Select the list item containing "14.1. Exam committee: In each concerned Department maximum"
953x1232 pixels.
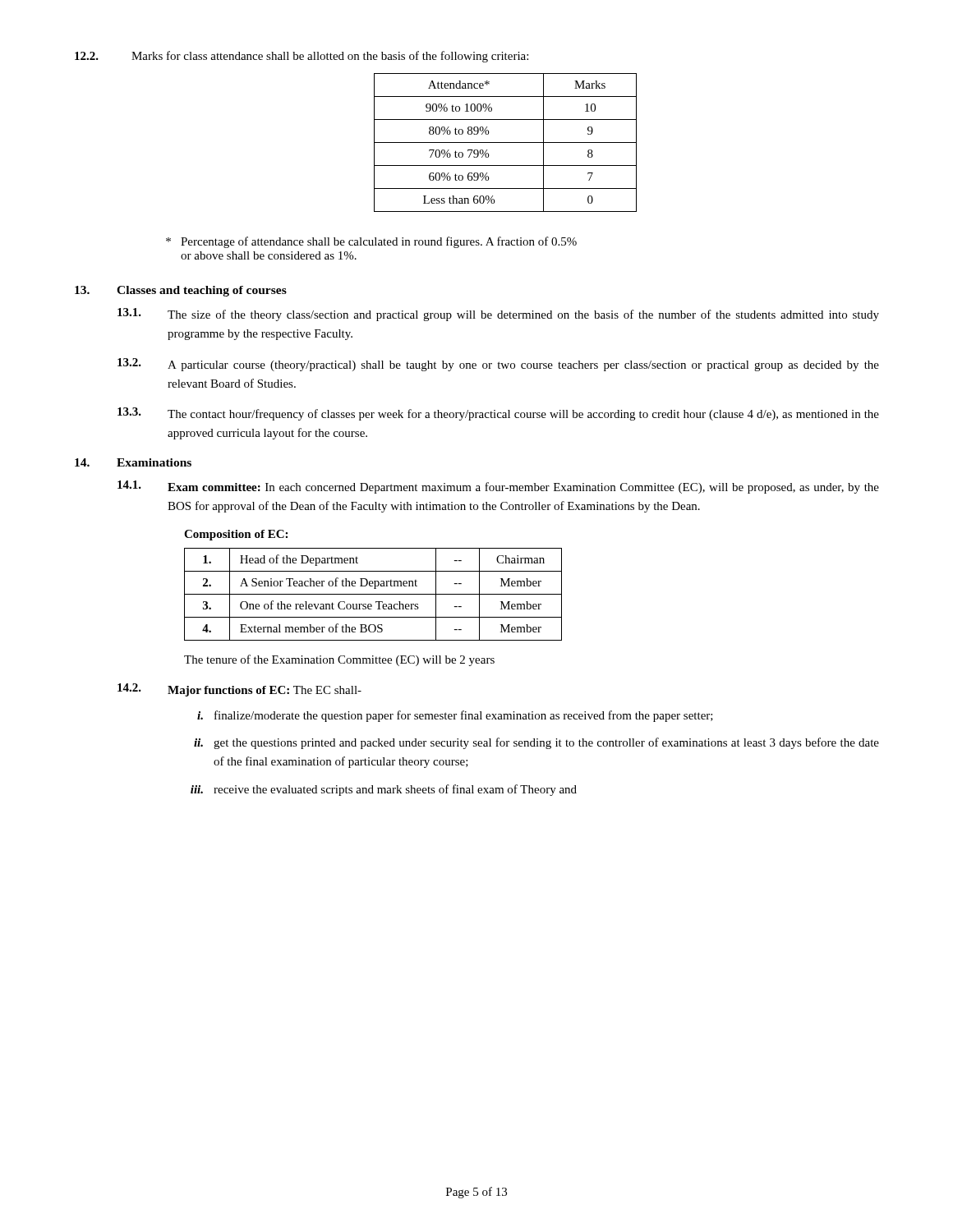(x=498, y=497)
